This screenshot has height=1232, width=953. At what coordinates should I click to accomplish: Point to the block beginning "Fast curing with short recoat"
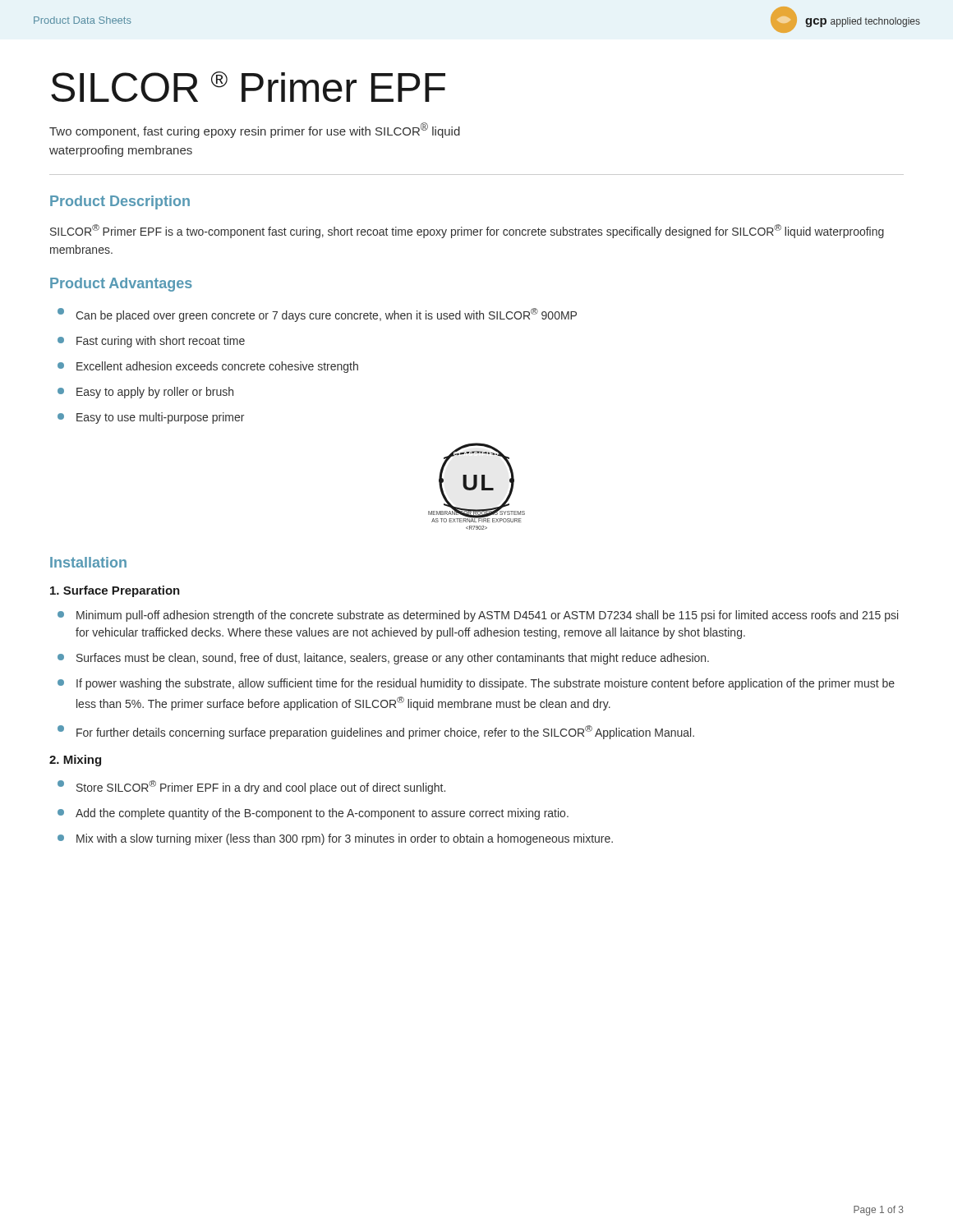[x=151, y=342]
